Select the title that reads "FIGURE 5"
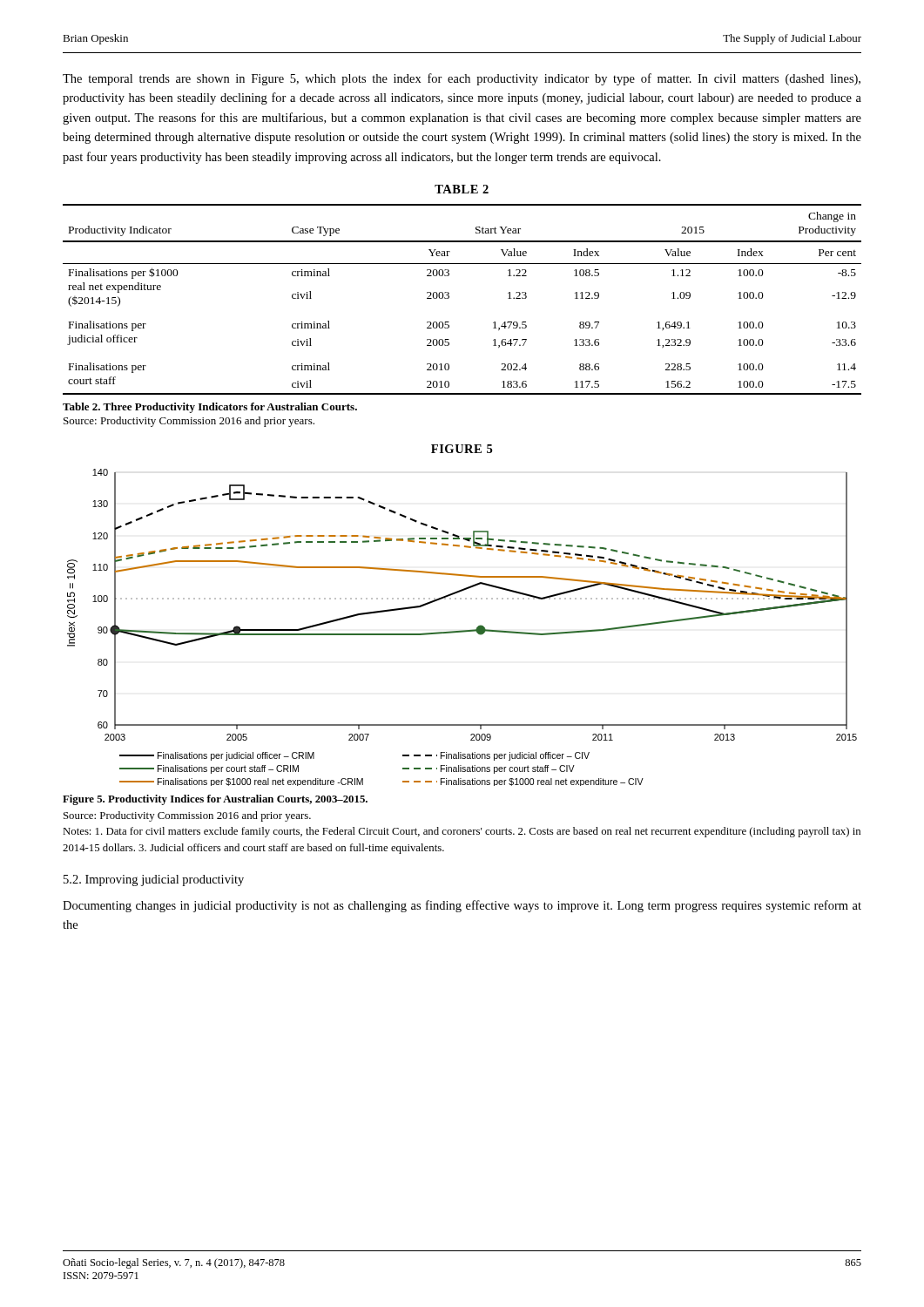 point(462,449)
